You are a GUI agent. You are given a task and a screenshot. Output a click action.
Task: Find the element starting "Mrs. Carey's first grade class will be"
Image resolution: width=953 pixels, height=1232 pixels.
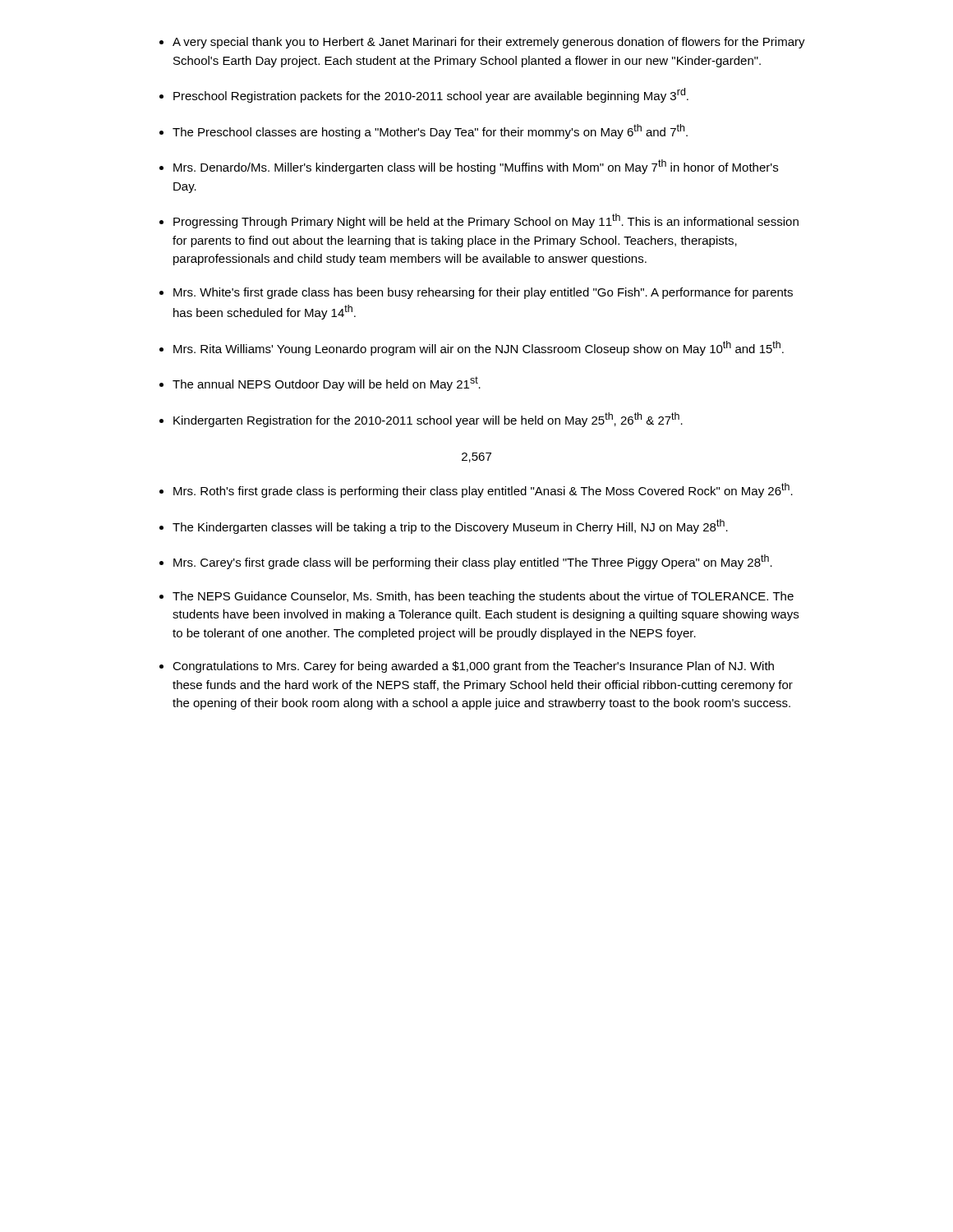pos(489,562)
